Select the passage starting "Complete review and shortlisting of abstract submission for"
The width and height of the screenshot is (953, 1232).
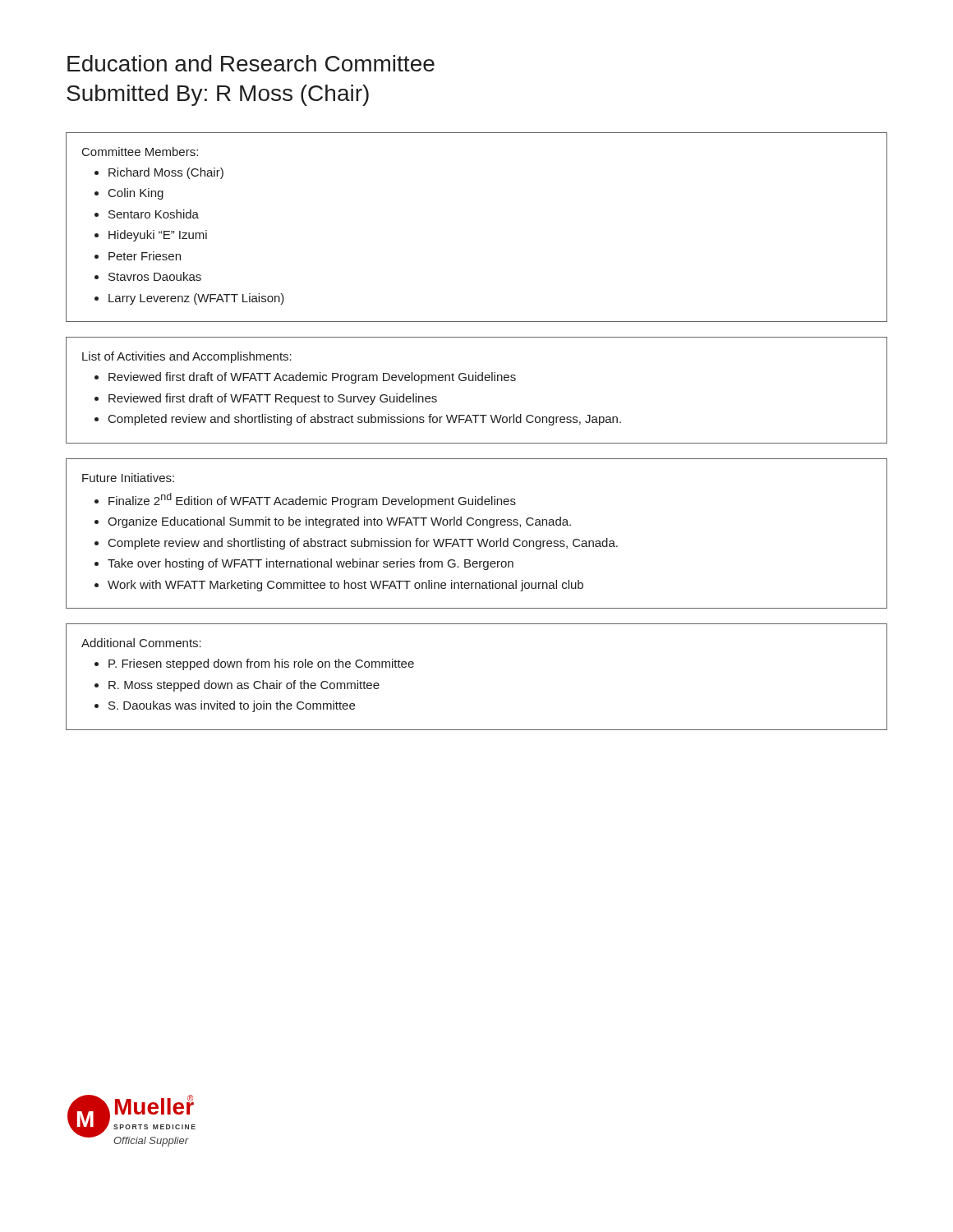coord(363,542)
